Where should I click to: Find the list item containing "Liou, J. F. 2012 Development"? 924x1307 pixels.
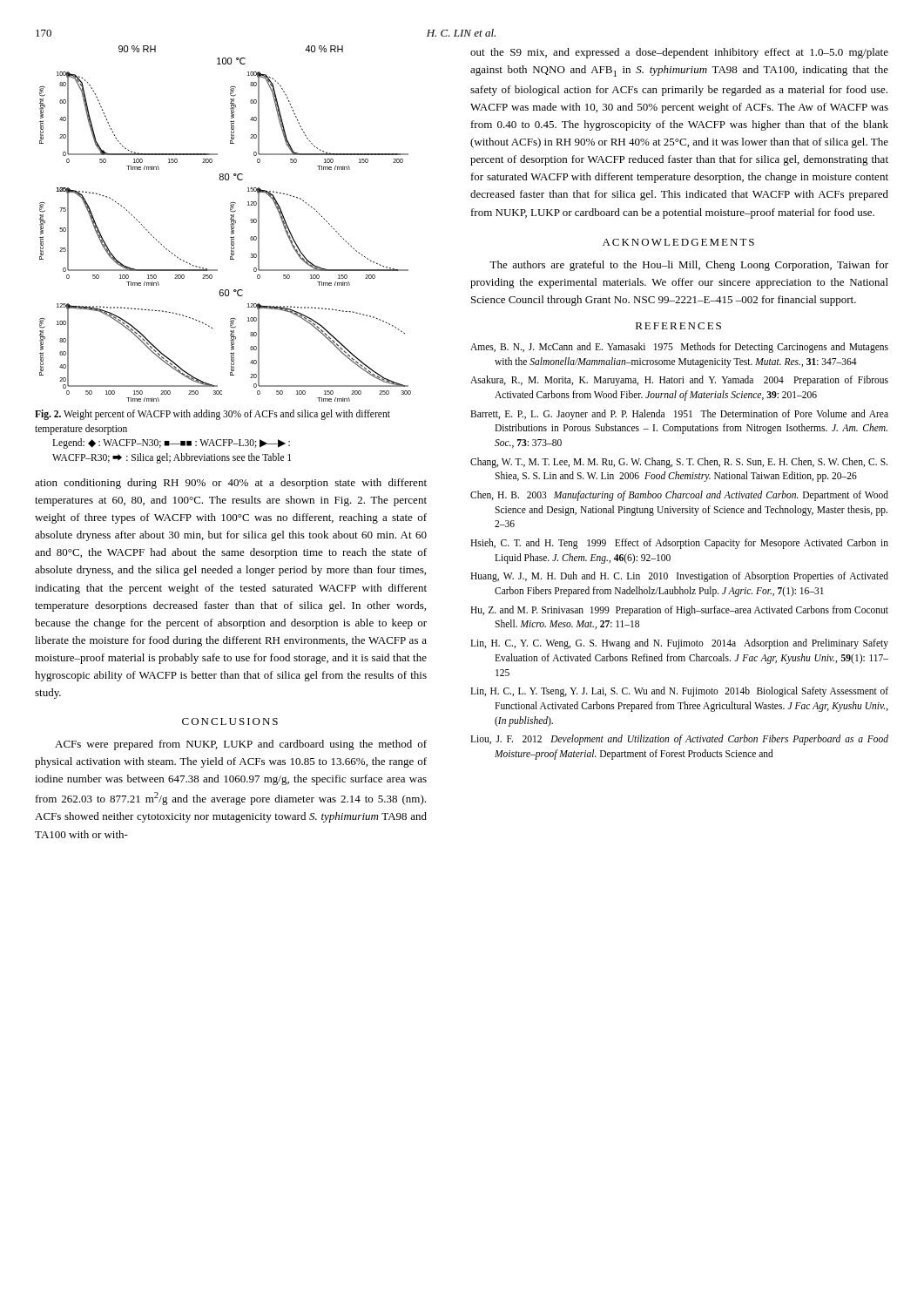(x=679, y=746)
